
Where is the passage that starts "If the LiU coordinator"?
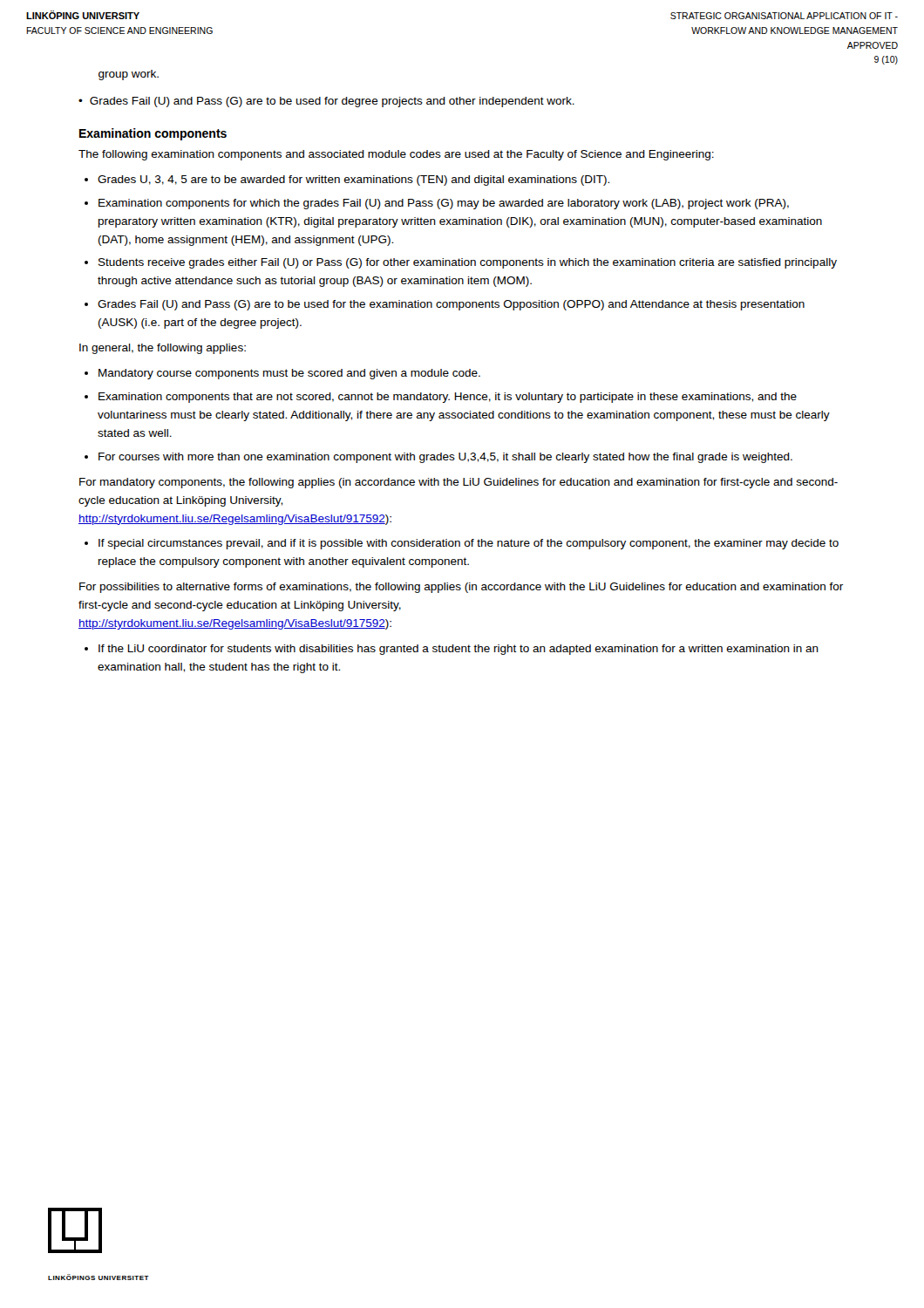(472, 658)
